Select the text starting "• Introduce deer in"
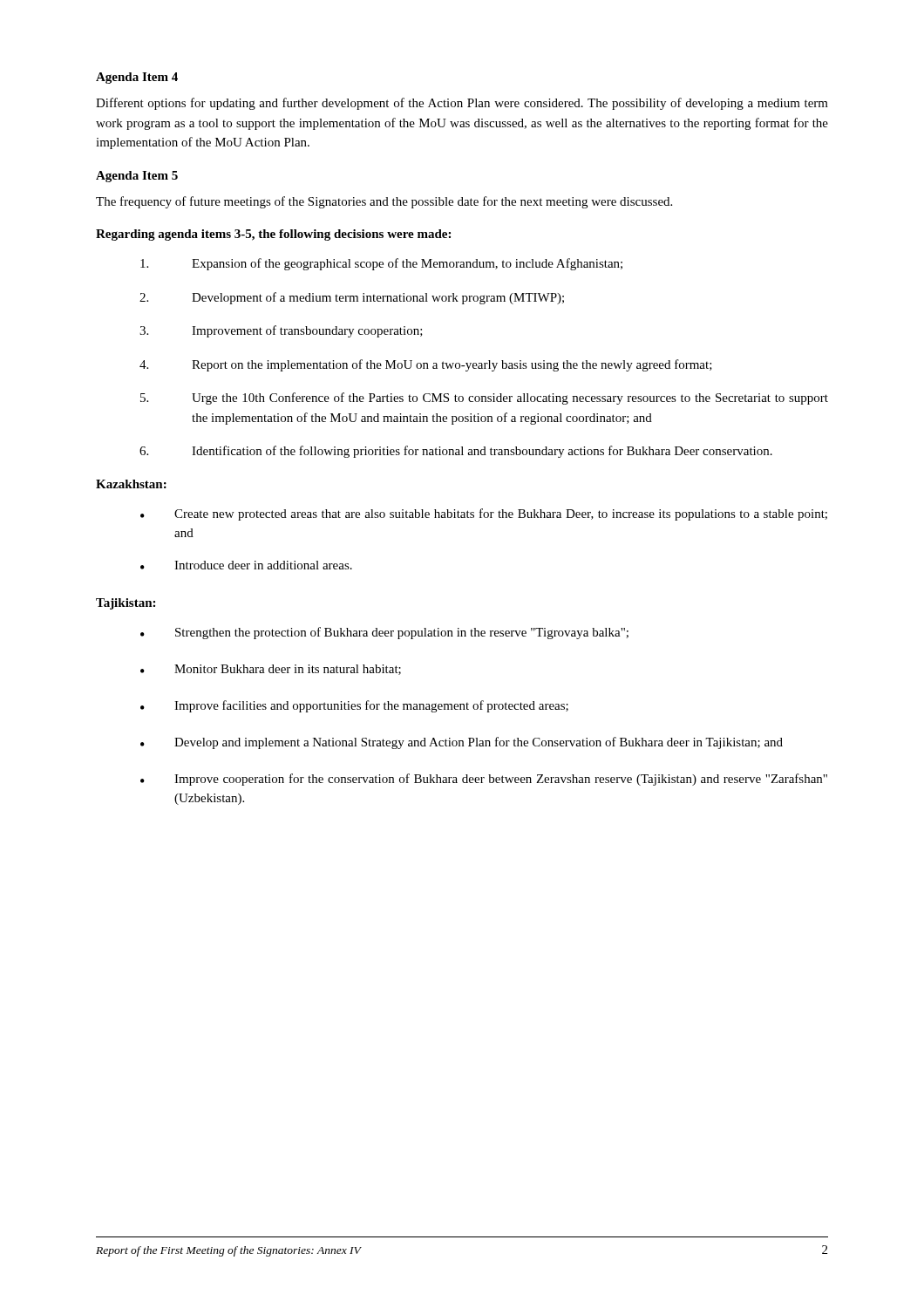This screenshot has width=924, height=1308. (246, 565)
